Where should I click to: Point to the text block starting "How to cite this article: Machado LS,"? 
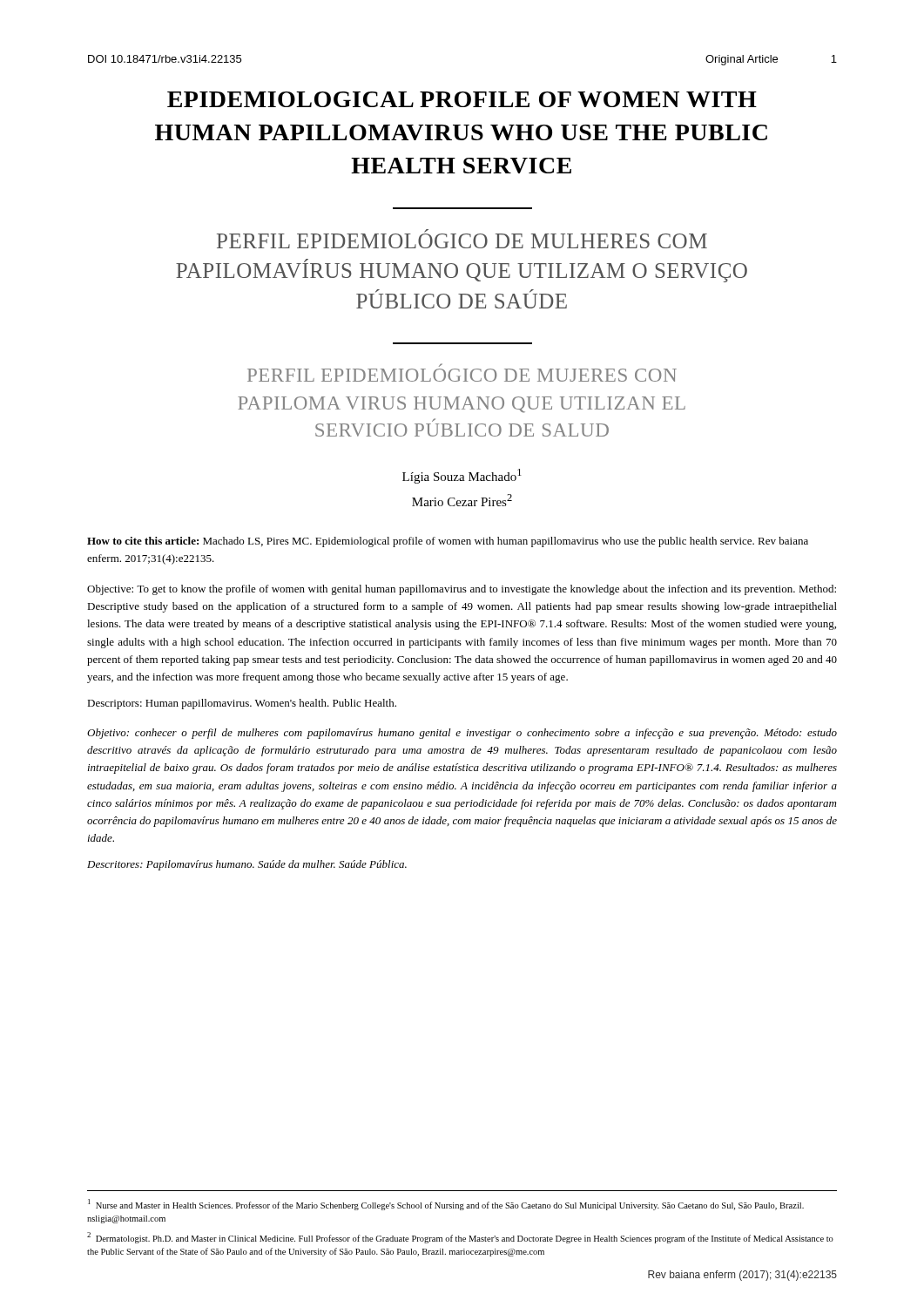click(448, 549)
